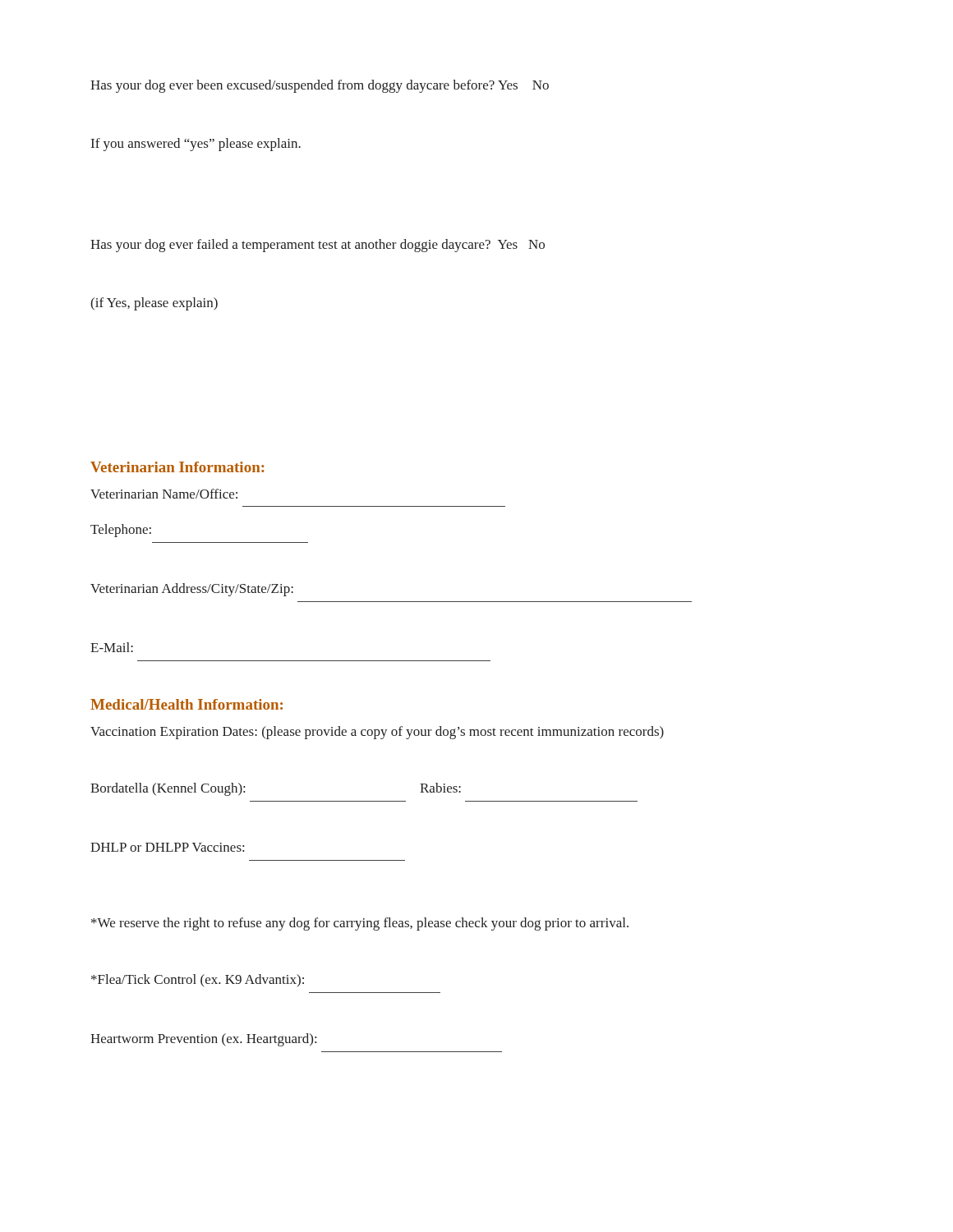The width and height of the screenshot is (953, 1232).
Task: Select the element starting "Medical/Health Information:"
Action: tap(187, 704)
